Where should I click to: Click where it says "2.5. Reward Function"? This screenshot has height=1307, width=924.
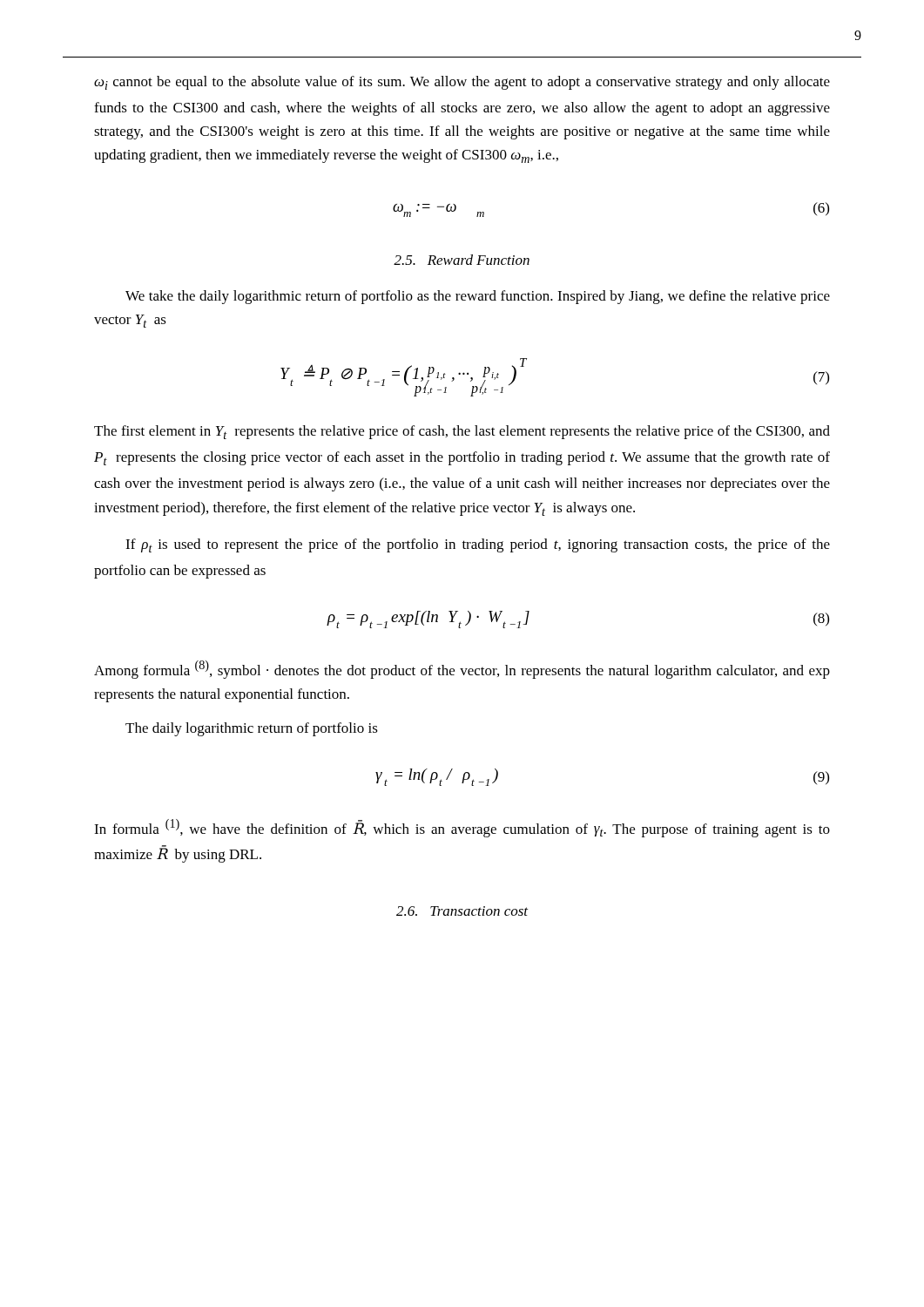[462, 260]
